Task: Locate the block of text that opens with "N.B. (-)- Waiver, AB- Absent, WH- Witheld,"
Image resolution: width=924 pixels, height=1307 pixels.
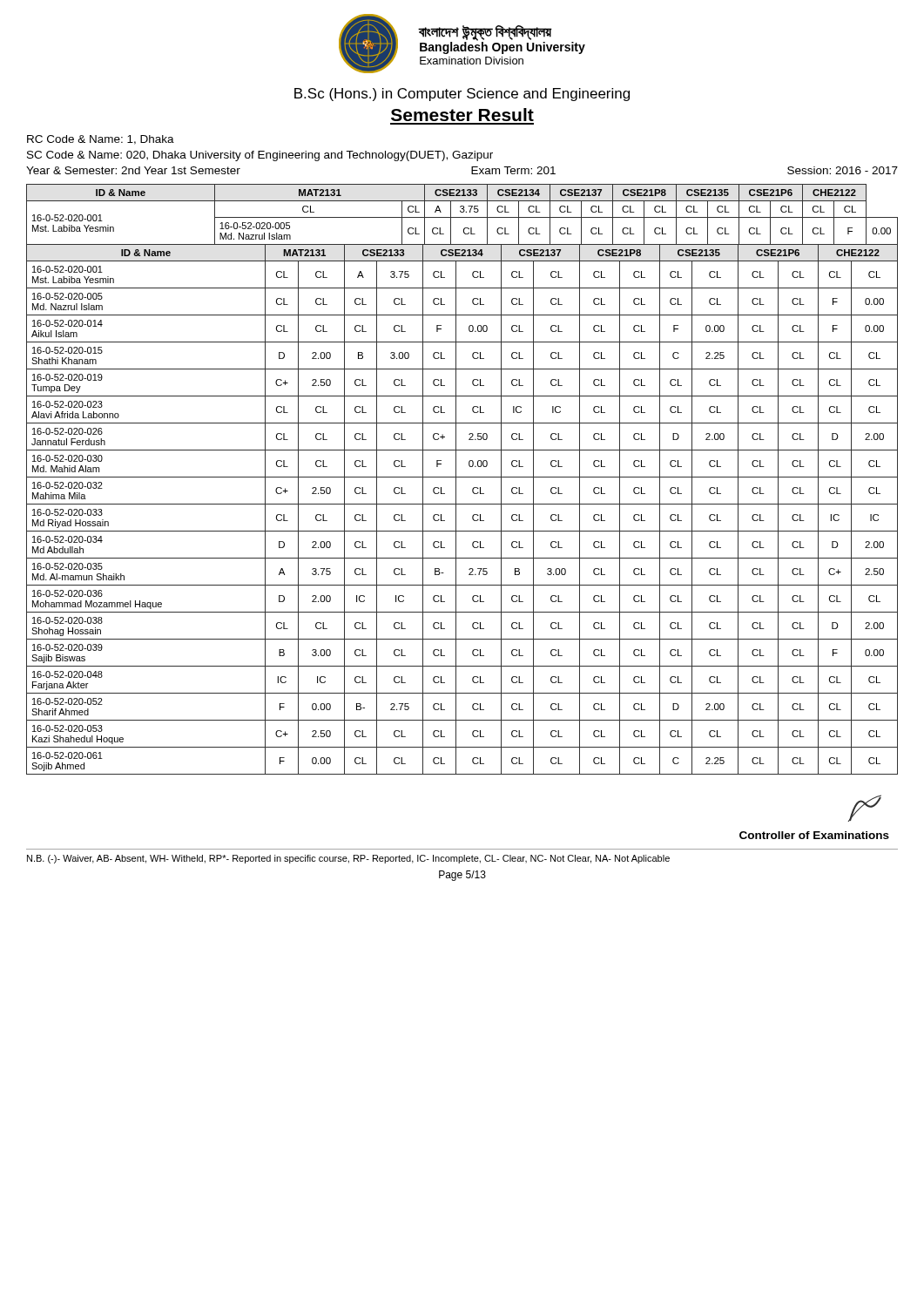Action: (x=348, y=858)
